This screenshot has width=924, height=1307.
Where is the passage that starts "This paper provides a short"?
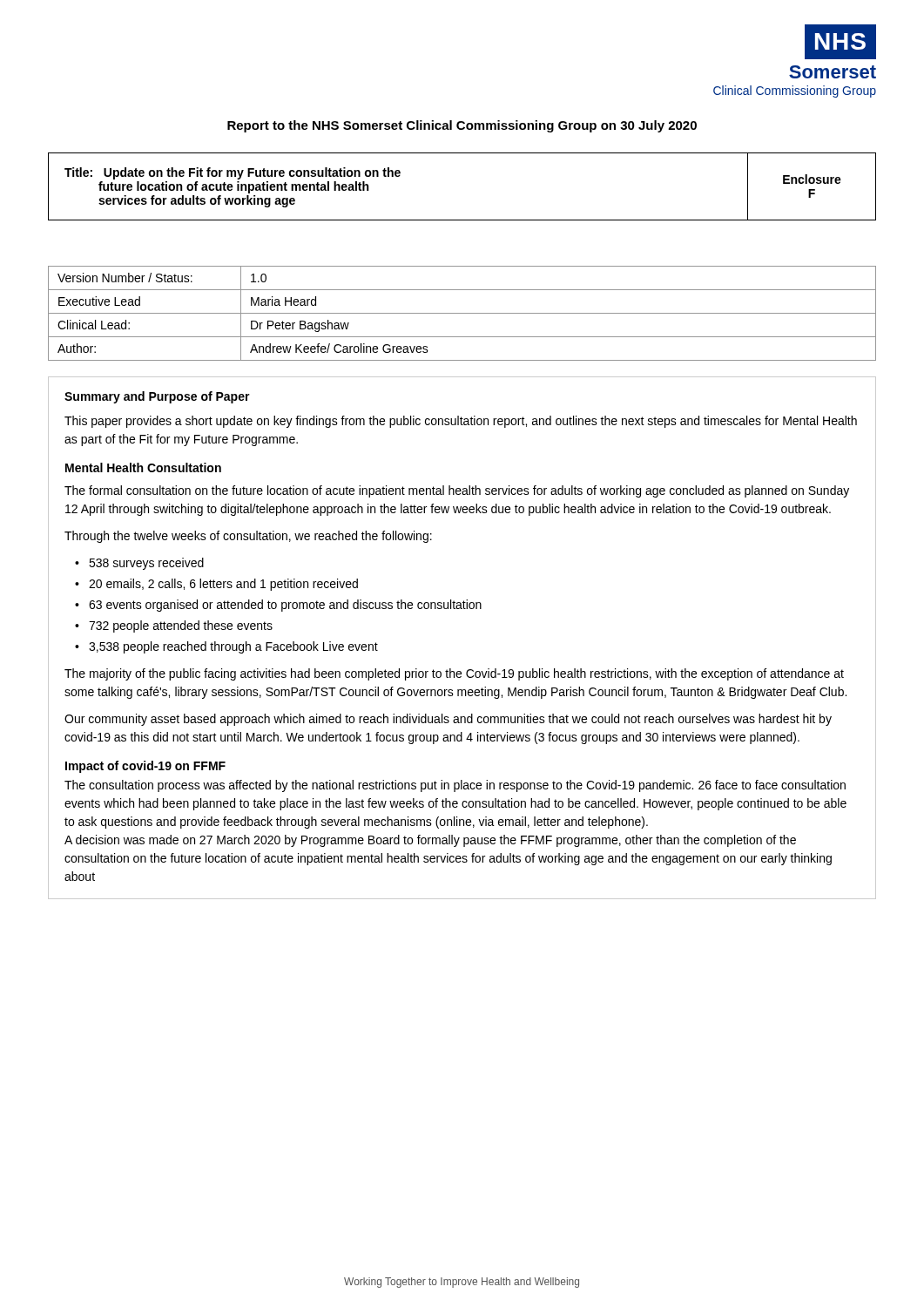click(x=461, y=430)
